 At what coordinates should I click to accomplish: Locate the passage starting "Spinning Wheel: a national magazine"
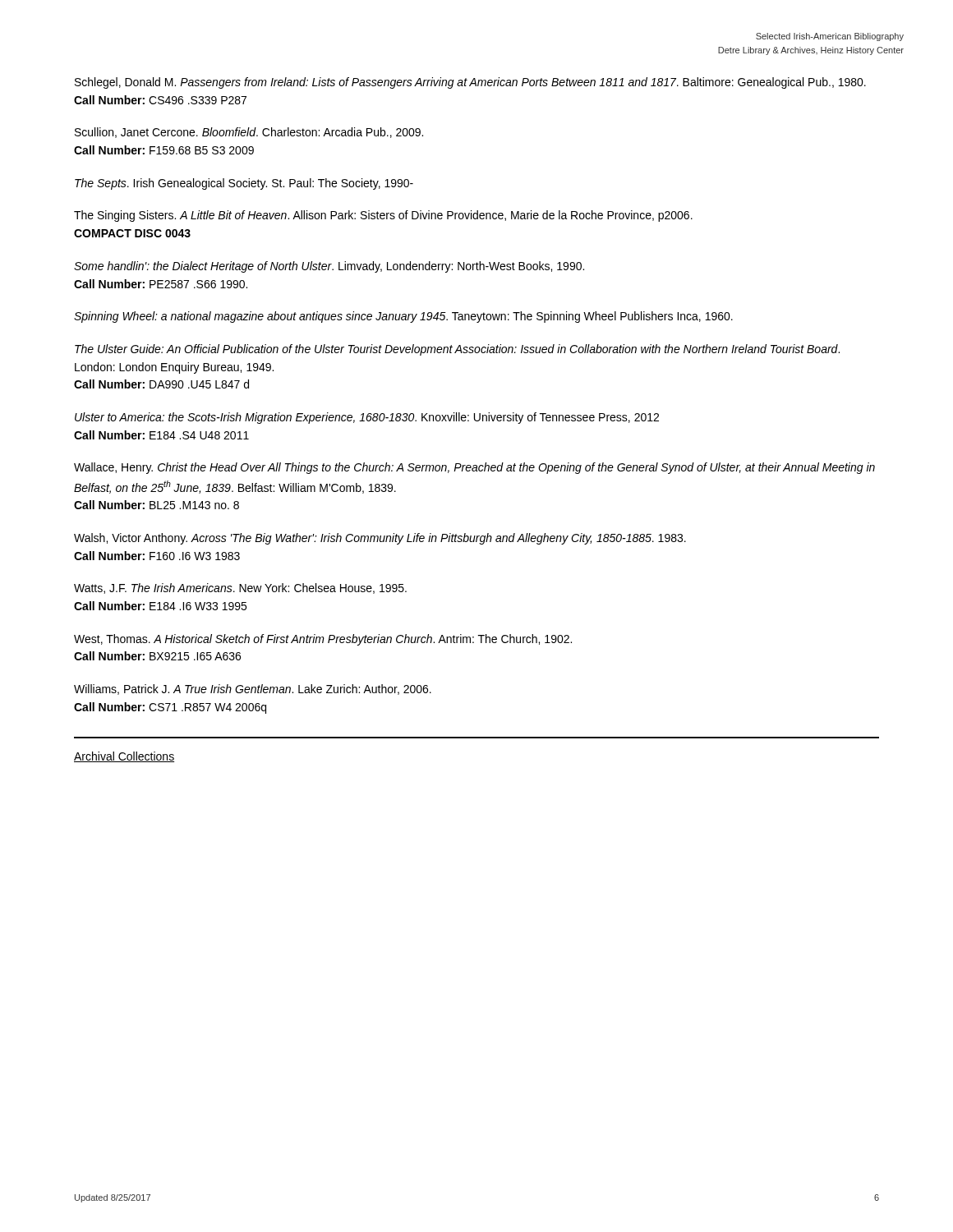click(x=476, y=317)
